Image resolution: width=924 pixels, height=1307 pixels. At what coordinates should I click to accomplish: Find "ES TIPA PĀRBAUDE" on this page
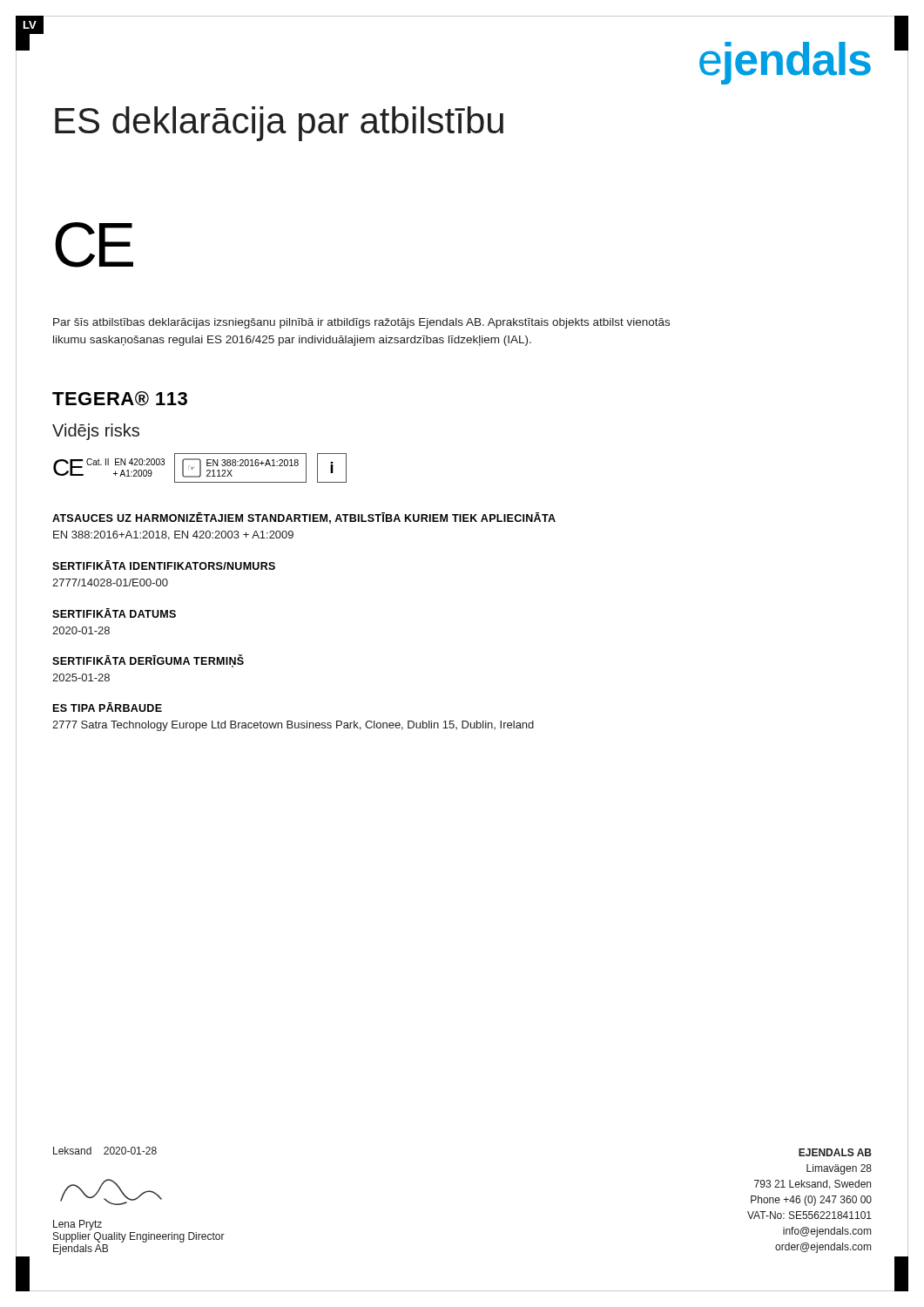pyautogui.click(x=107, y=708)
